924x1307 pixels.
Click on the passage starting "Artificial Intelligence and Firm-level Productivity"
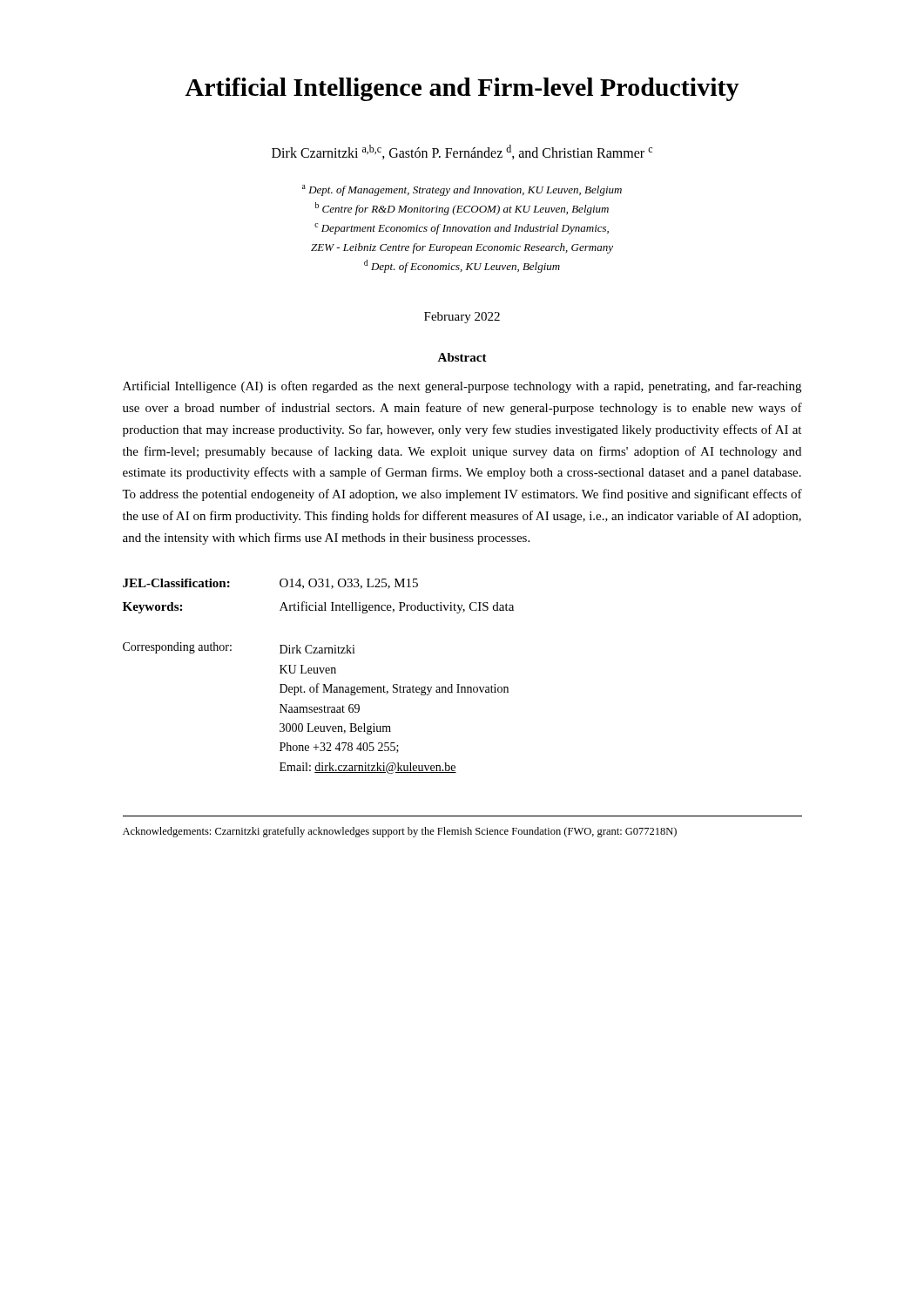(x=462, y=87)
